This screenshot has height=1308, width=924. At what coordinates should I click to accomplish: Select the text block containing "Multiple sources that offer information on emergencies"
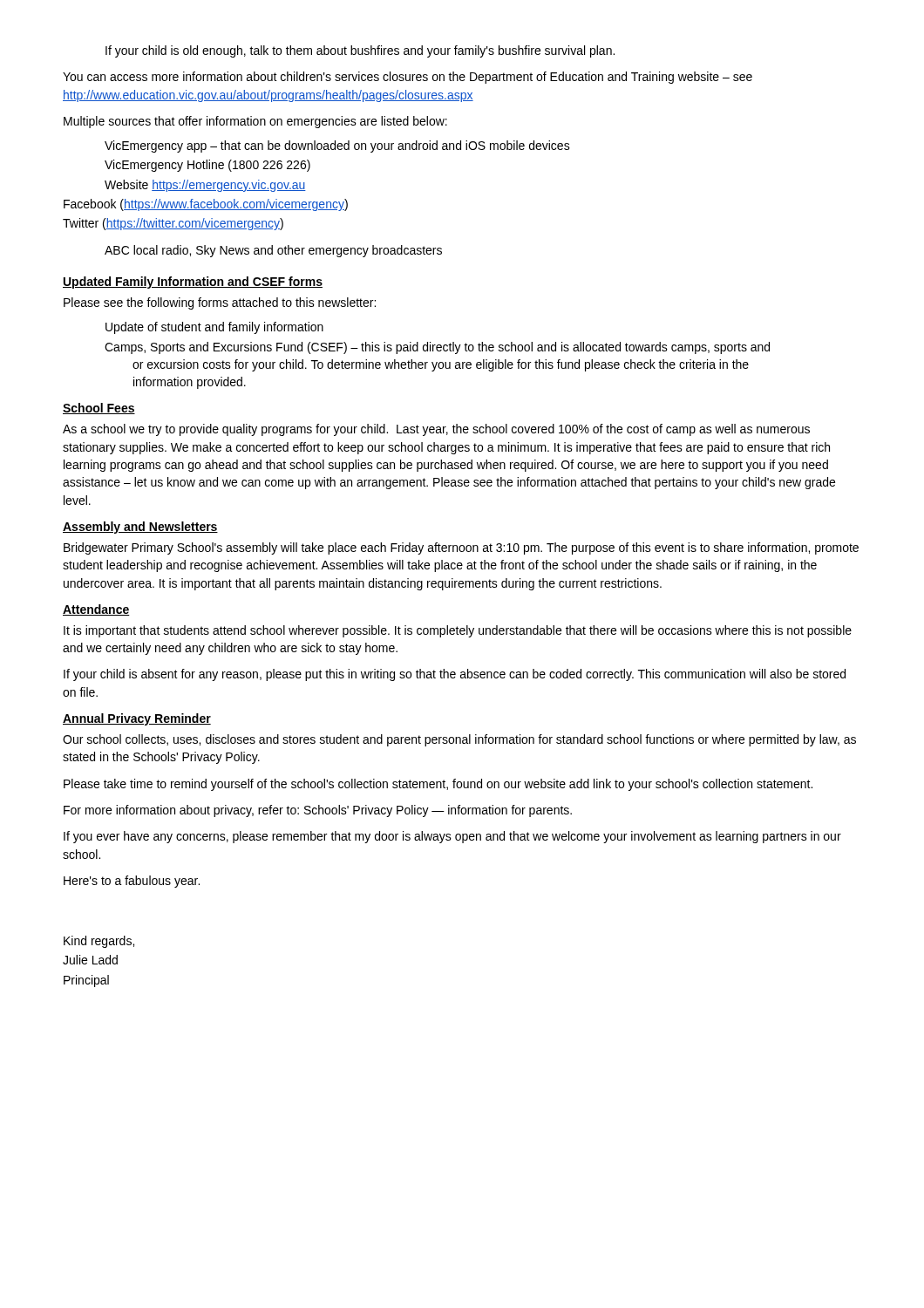(x=255, y=121)
